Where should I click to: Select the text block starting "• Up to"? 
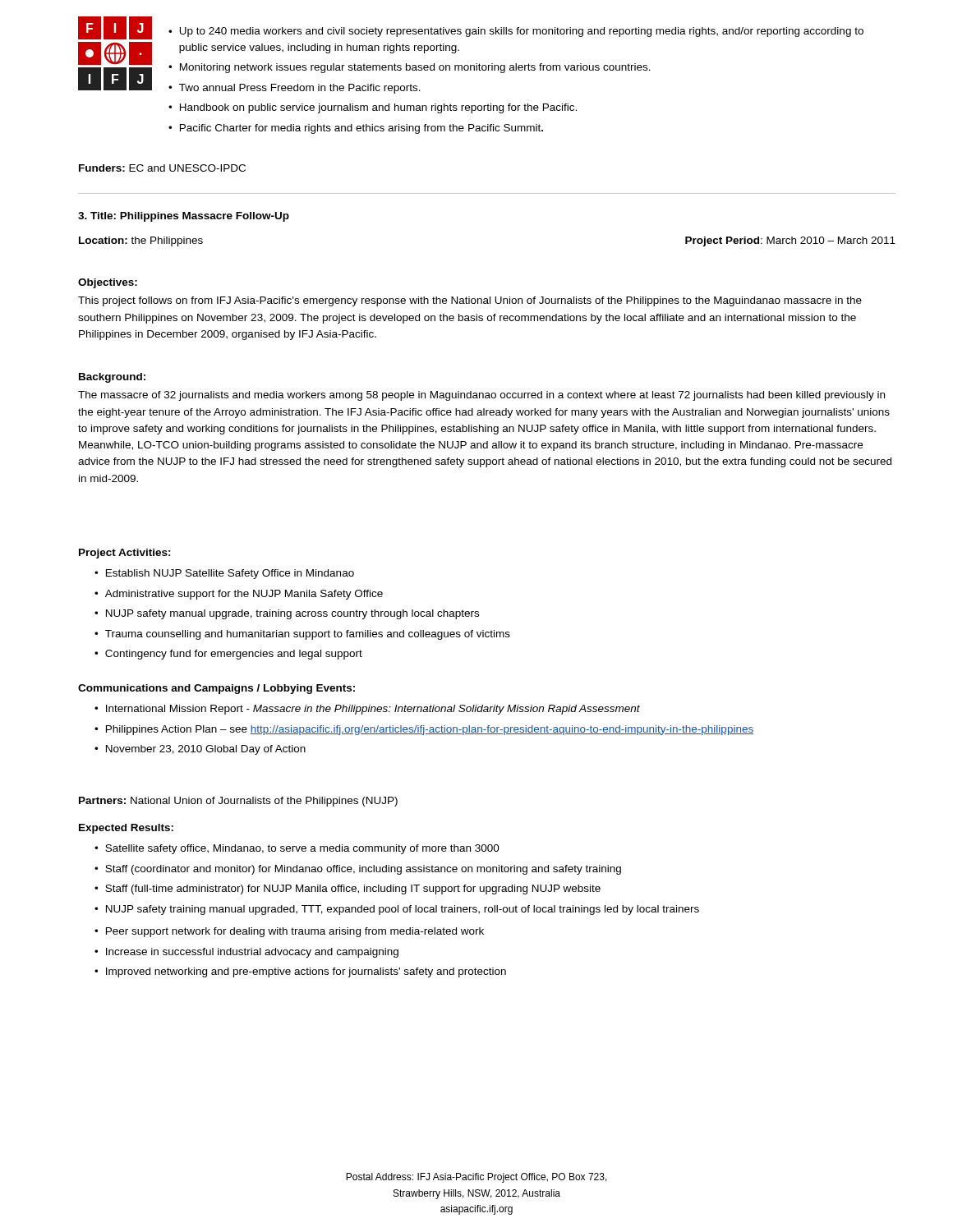coord(532,39)
